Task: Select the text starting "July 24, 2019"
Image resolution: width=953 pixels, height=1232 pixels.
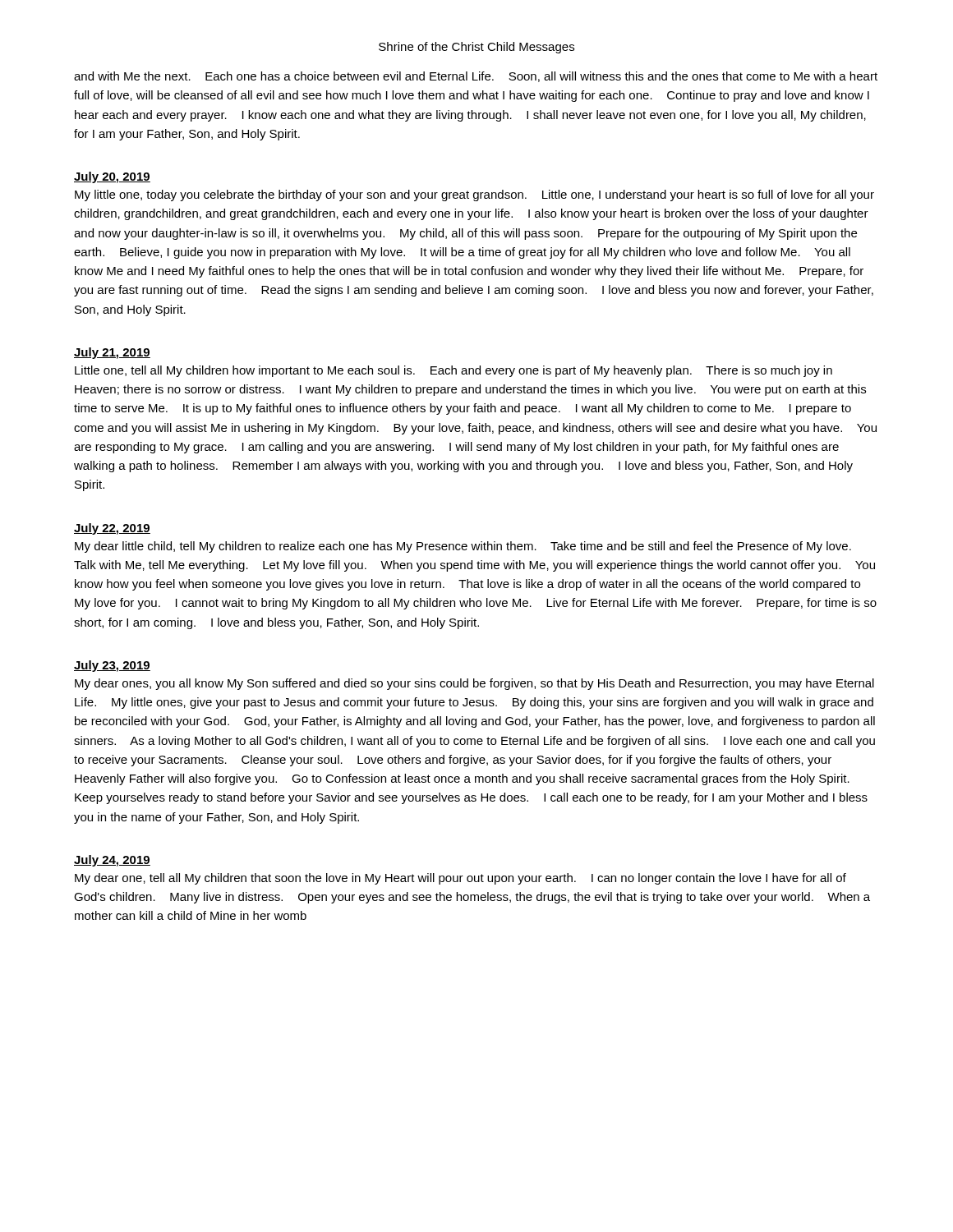Action: [112, 859]
